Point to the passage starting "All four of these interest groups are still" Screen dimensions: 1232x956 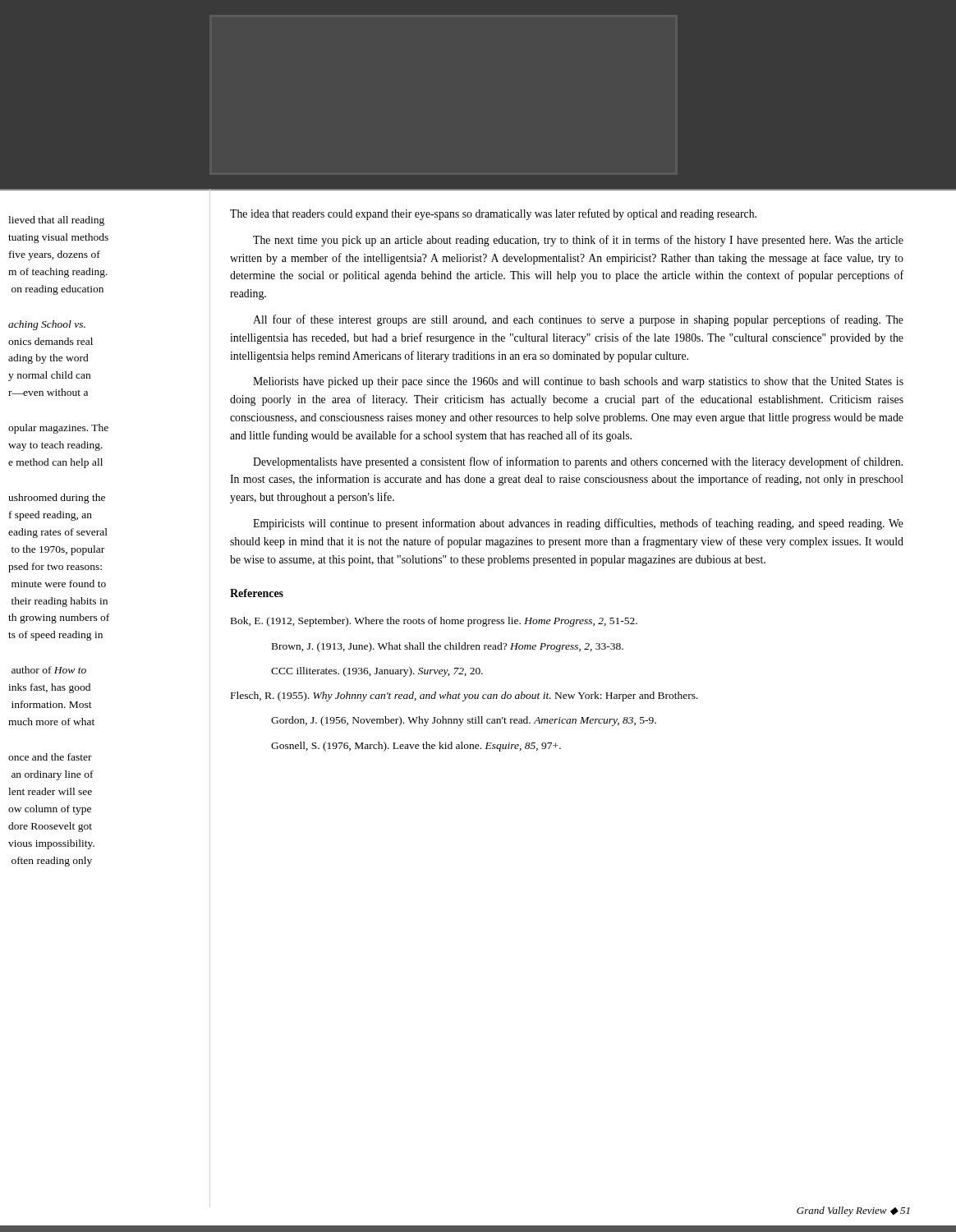(x=567, y=338)
